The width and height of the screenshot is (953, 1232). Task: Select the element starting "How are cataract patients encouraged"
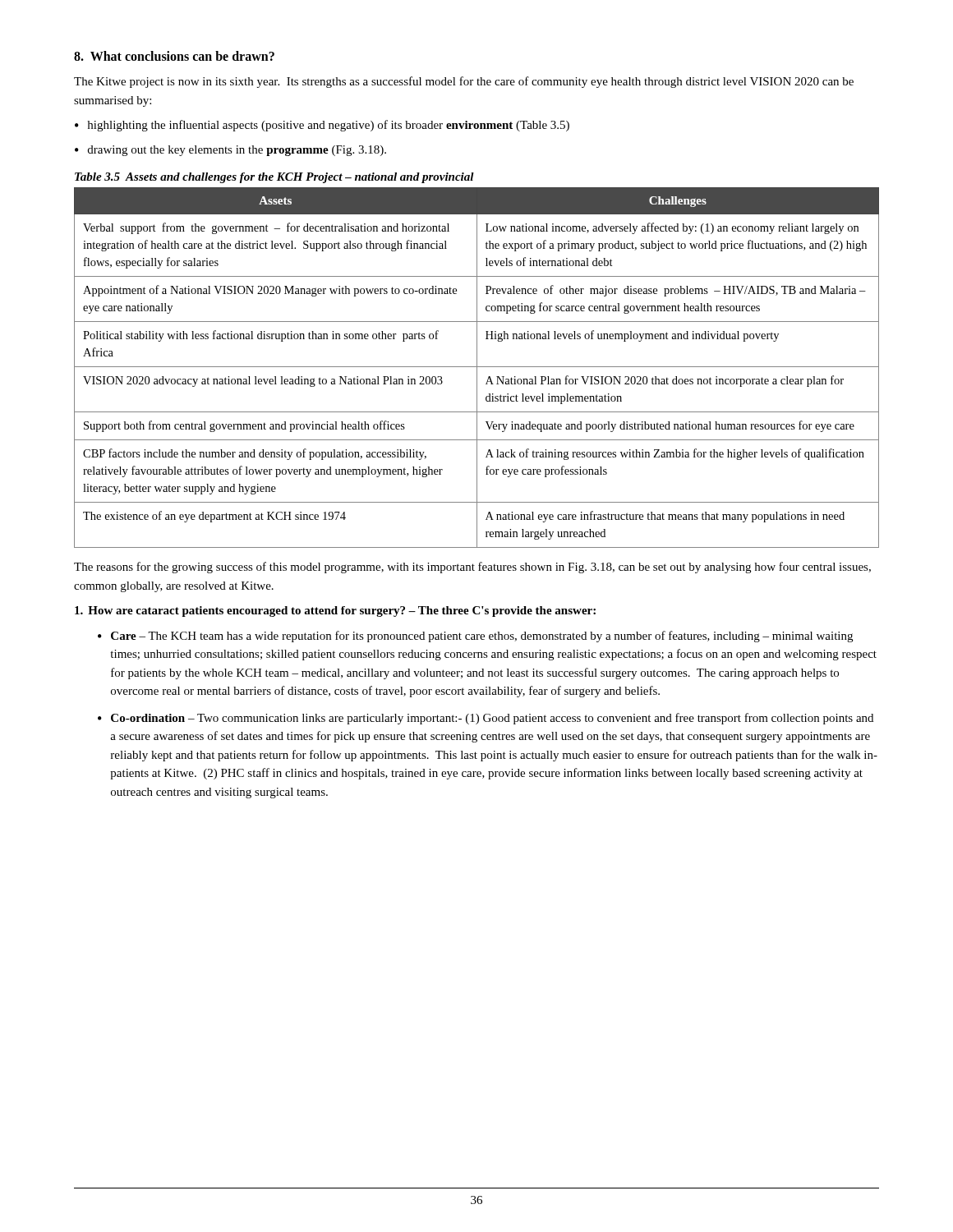click(335, 611)
